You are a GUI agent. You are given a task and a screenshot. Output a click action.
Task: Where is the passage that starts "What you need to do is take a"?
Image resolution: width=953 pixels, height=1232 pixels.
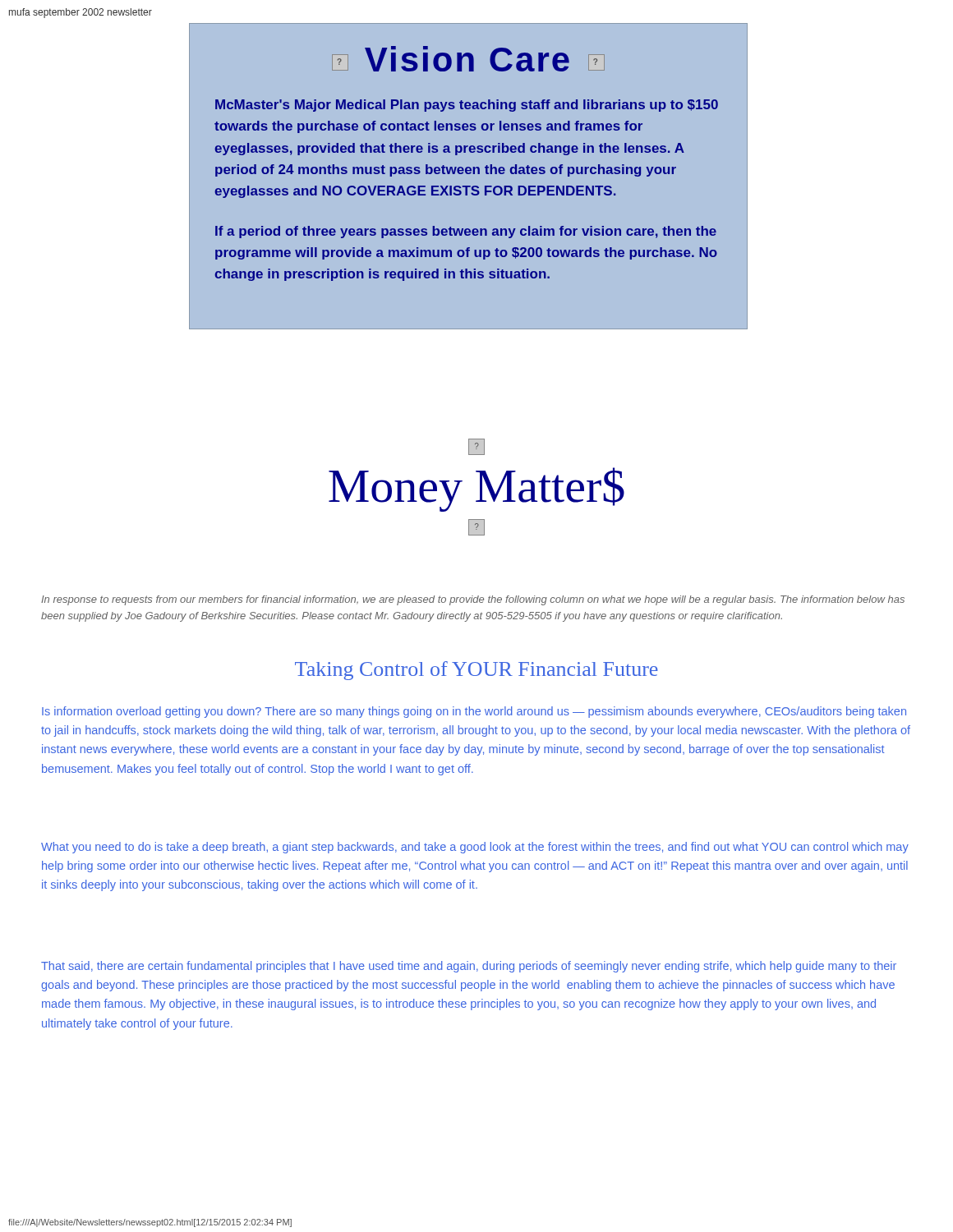[x=475, y=866]
